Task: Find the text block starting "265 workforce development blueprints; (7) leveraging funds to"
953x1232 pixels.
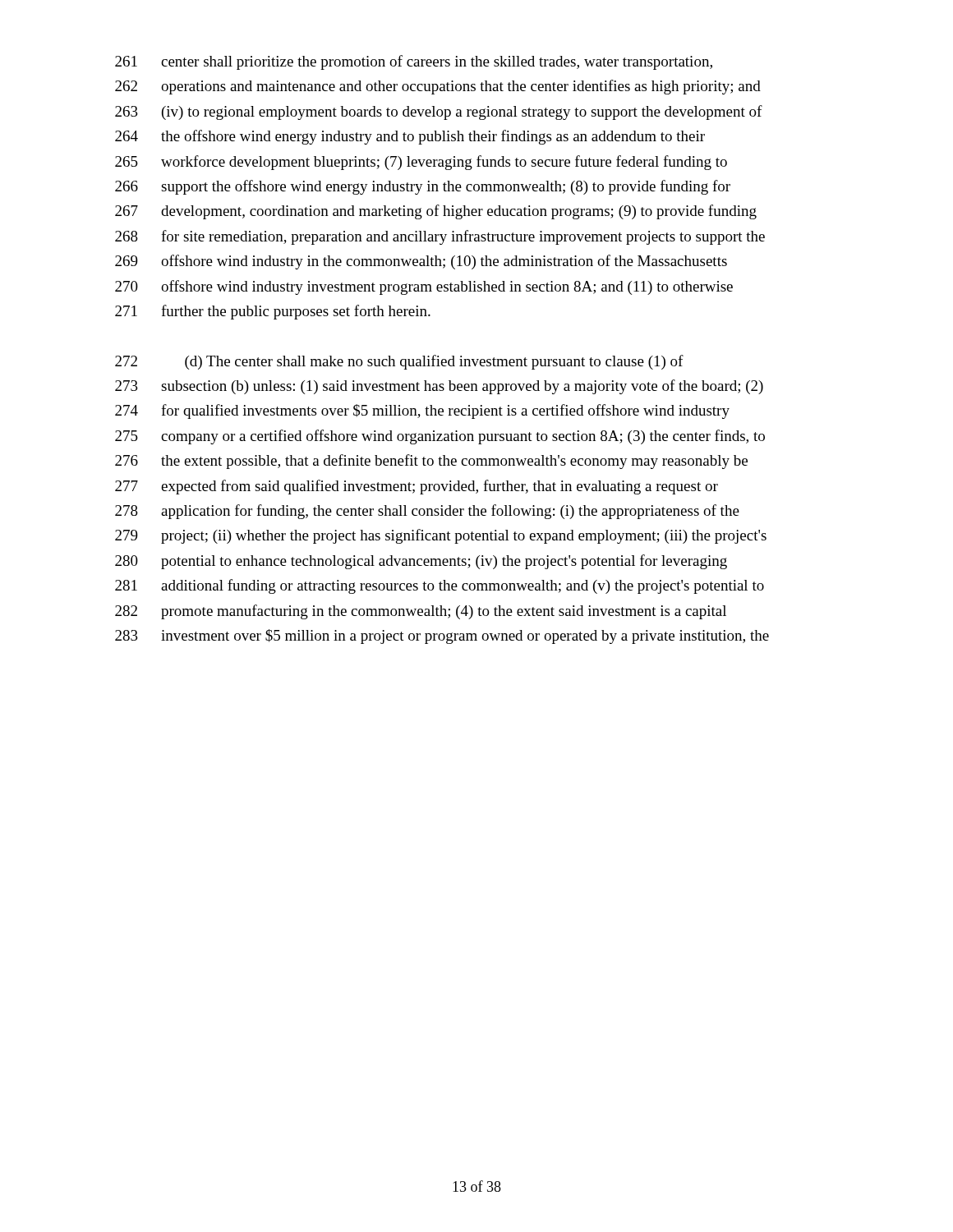Action: point(413,162)
